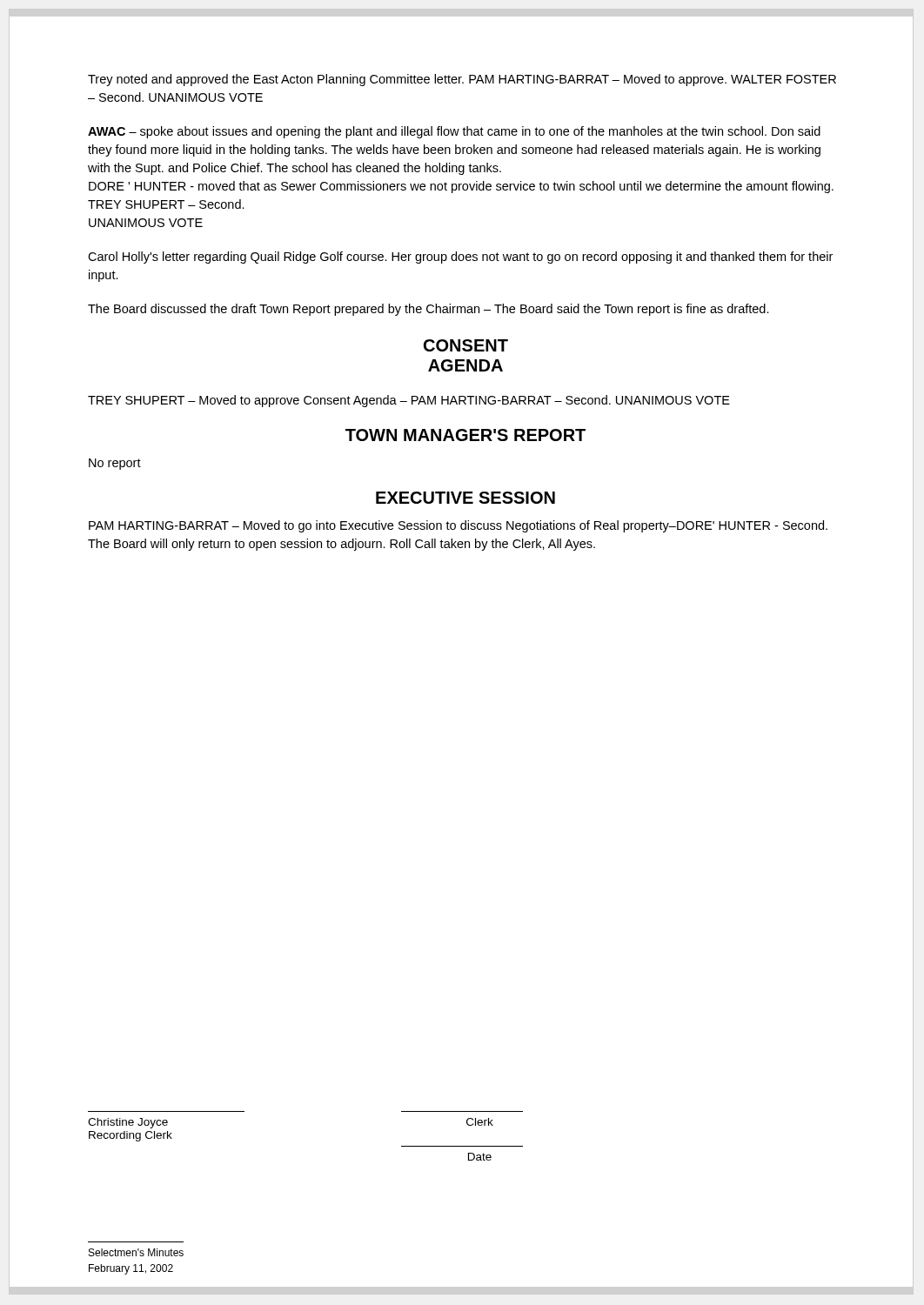
Task: Click on the section header that reads "CONSENT AGENDA"
Action: tap(465, 356)
